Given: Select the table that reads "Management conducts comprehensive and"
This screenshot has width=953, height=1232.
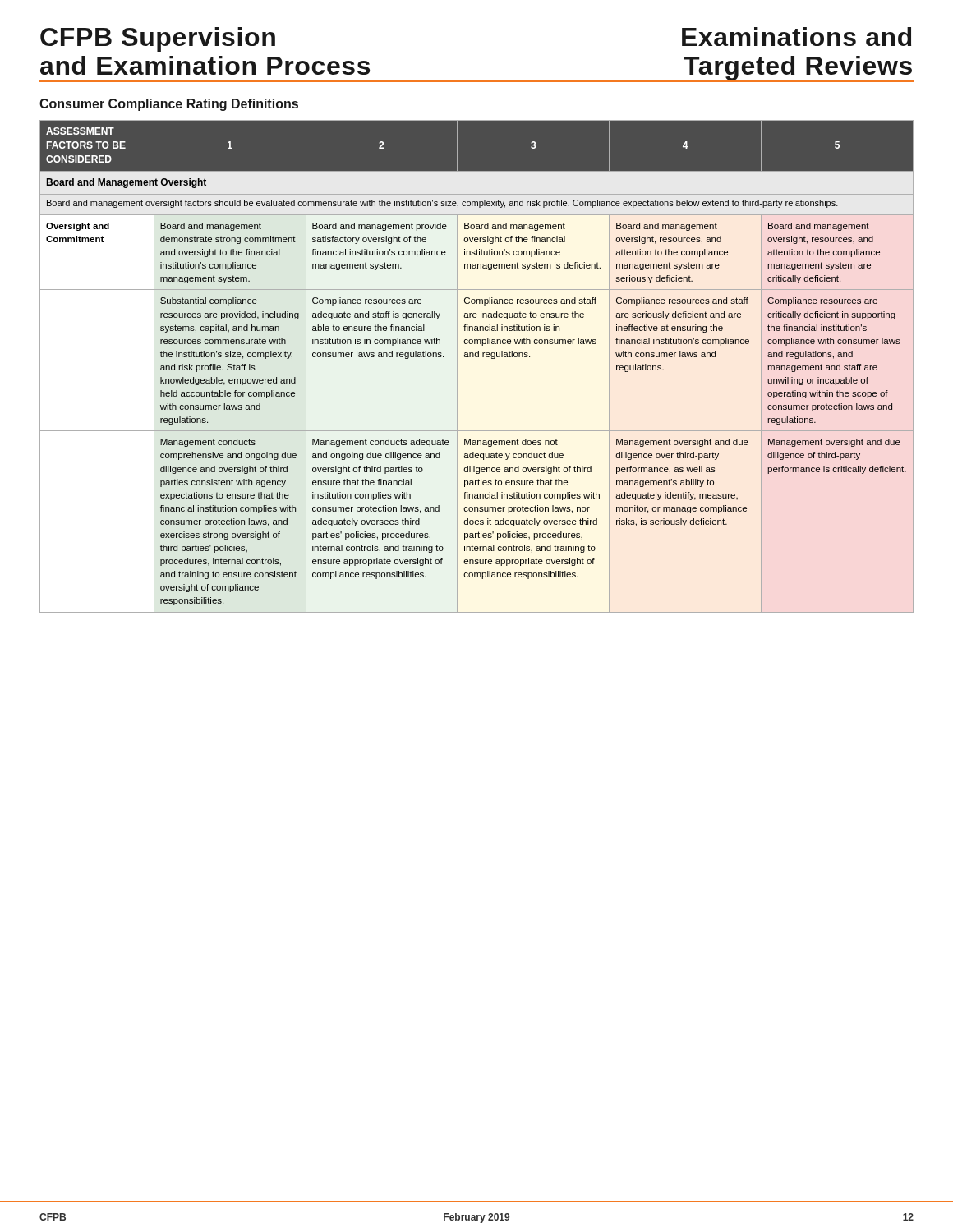Looking at the screenshot, I should [476, 366].
